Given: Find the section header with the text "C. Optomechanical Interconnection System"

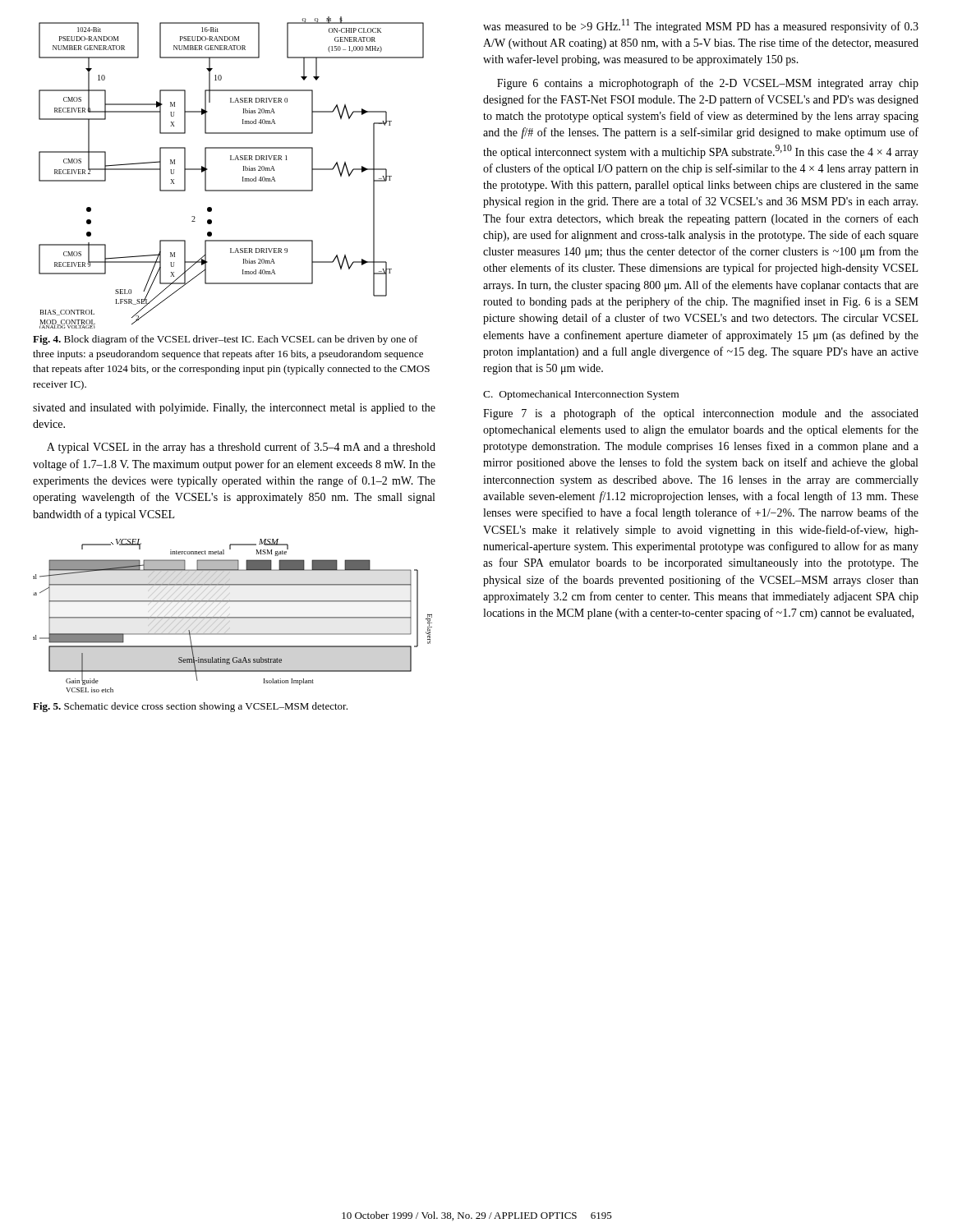Looking at the screenshot, I should click(x=581, y=394).
